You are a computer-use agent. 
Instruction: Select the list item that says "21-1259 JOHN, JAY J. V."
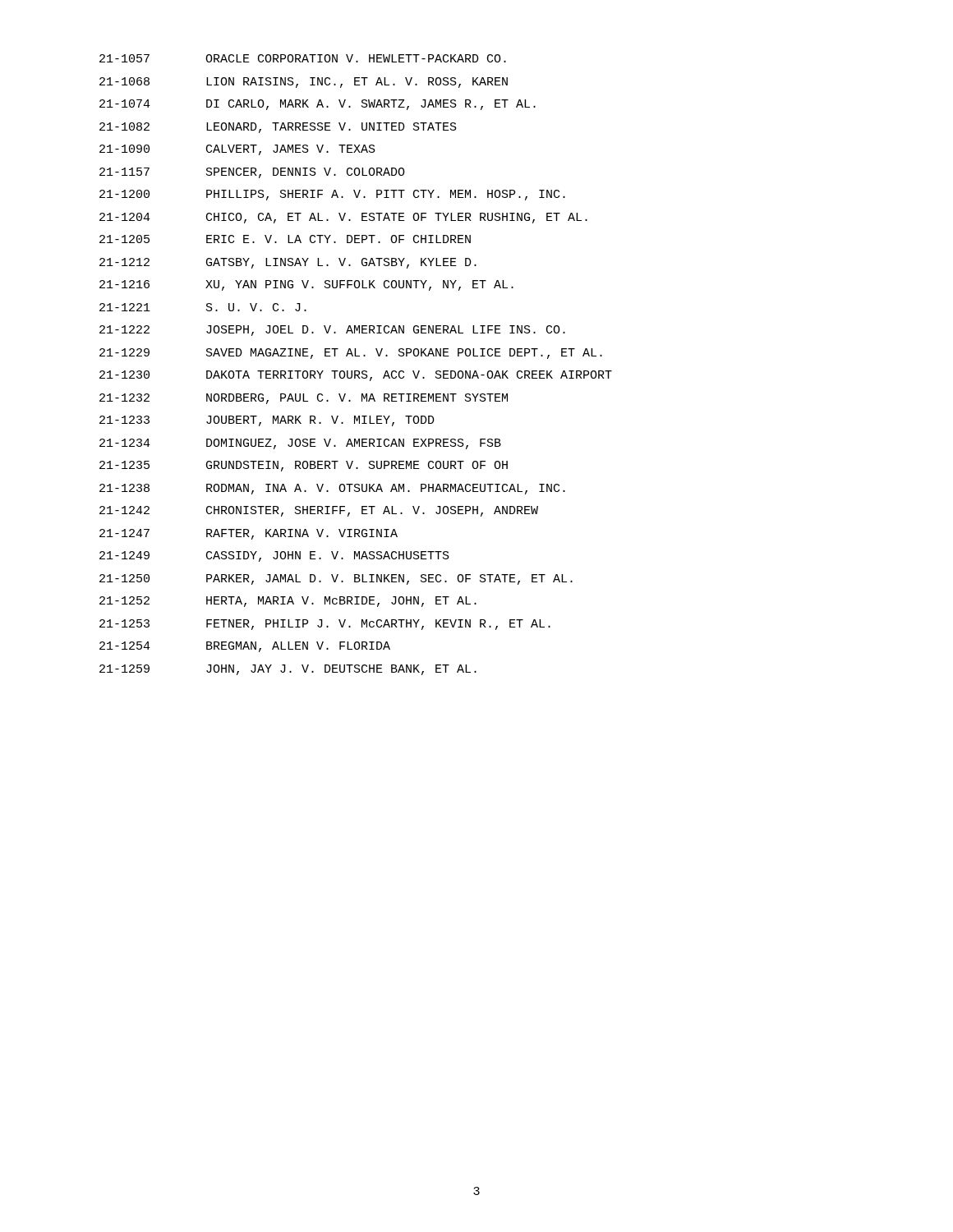(288, 670)
